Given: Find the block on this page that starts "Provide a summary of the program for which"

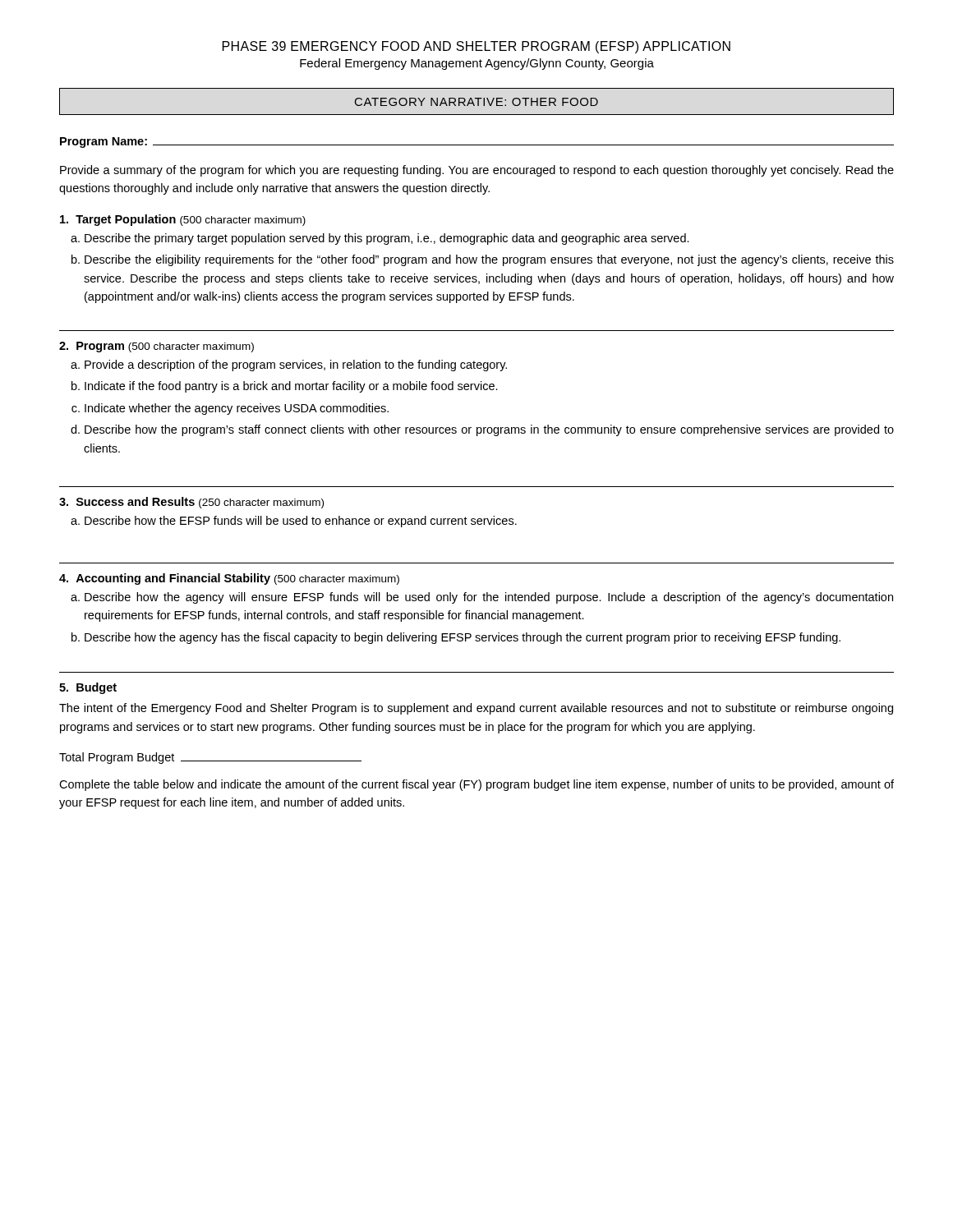Looking at the screenshot, I should pyautogui.click(x=476, y=179).
